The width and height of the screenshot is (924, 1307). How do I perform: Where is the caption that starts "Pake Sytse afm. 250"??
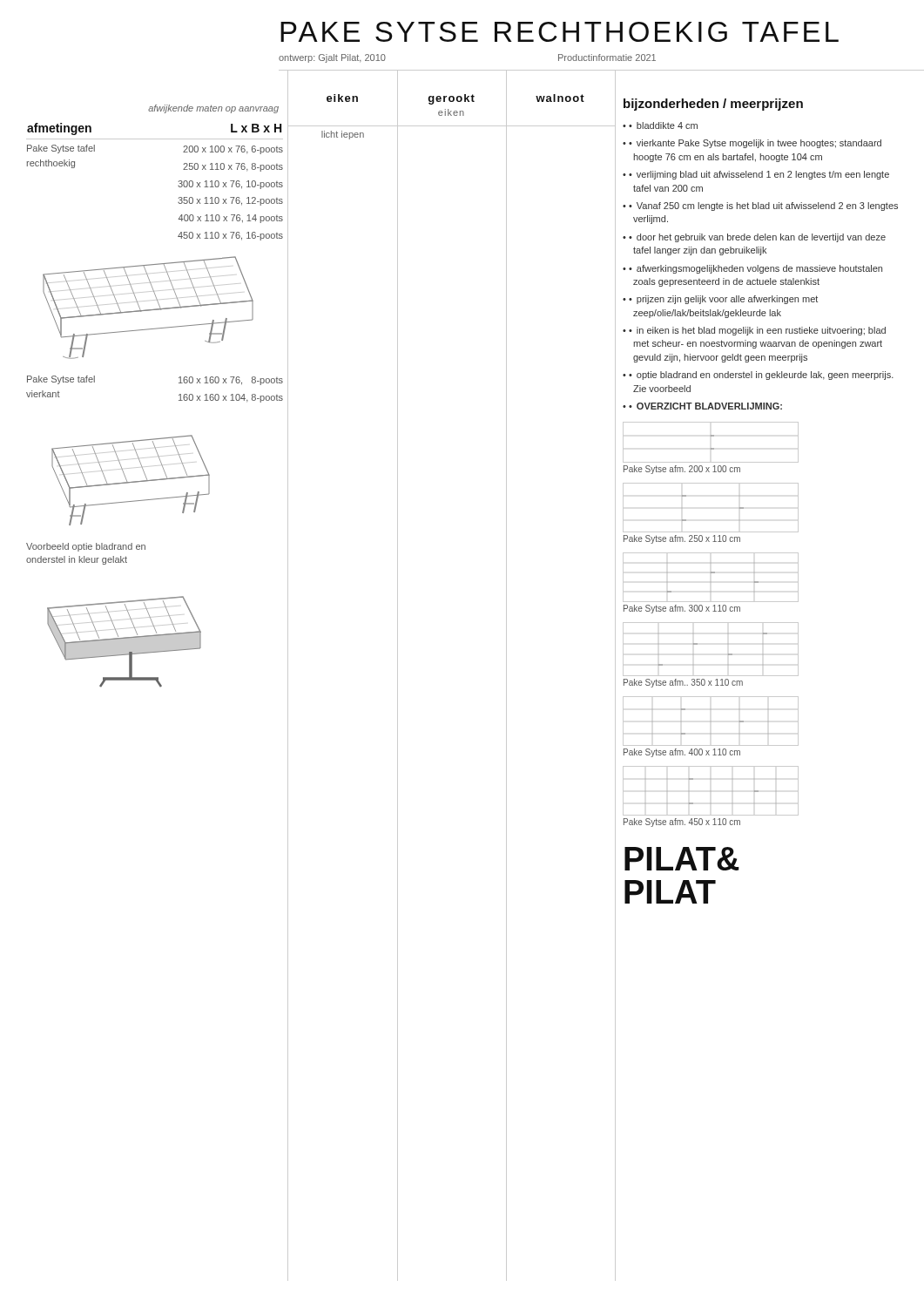[682, 539]
